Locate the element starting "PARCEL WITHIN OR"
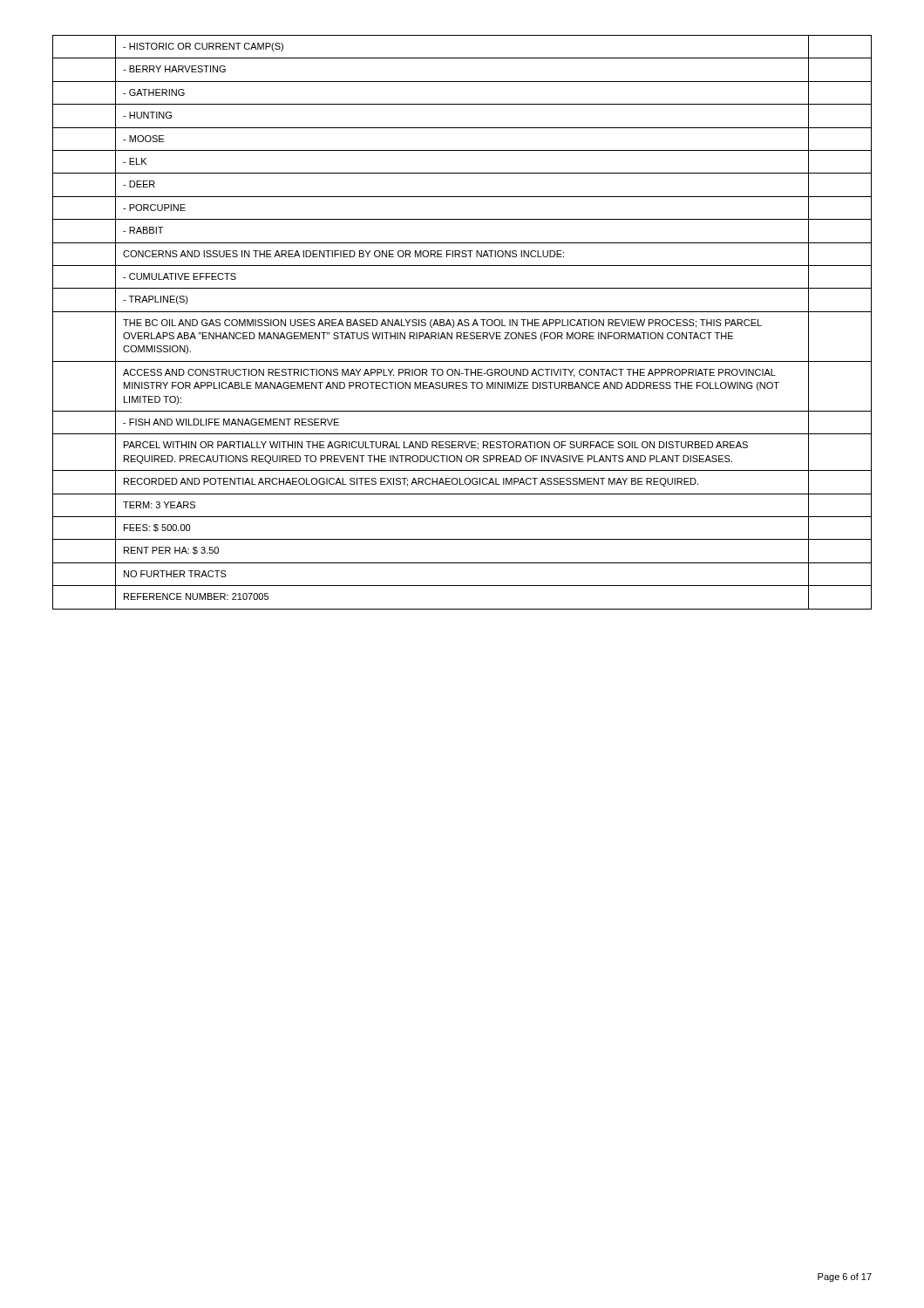Screen dimensions: 1308x924 (x=436, y=452)
